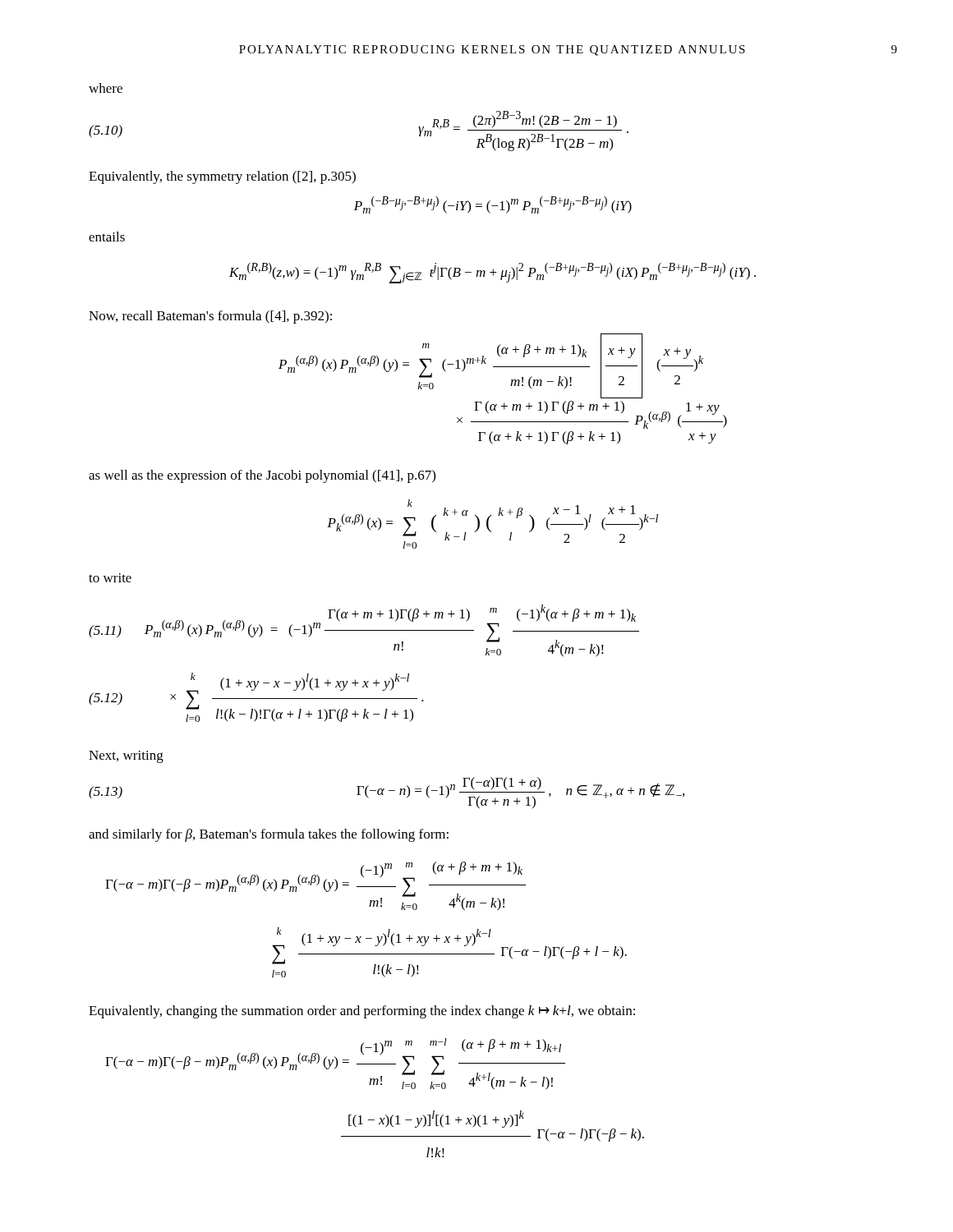Click on the text starting "Pk(α,β) (x) ="
Screen dimensions: 1232x953
coord(493,525)
